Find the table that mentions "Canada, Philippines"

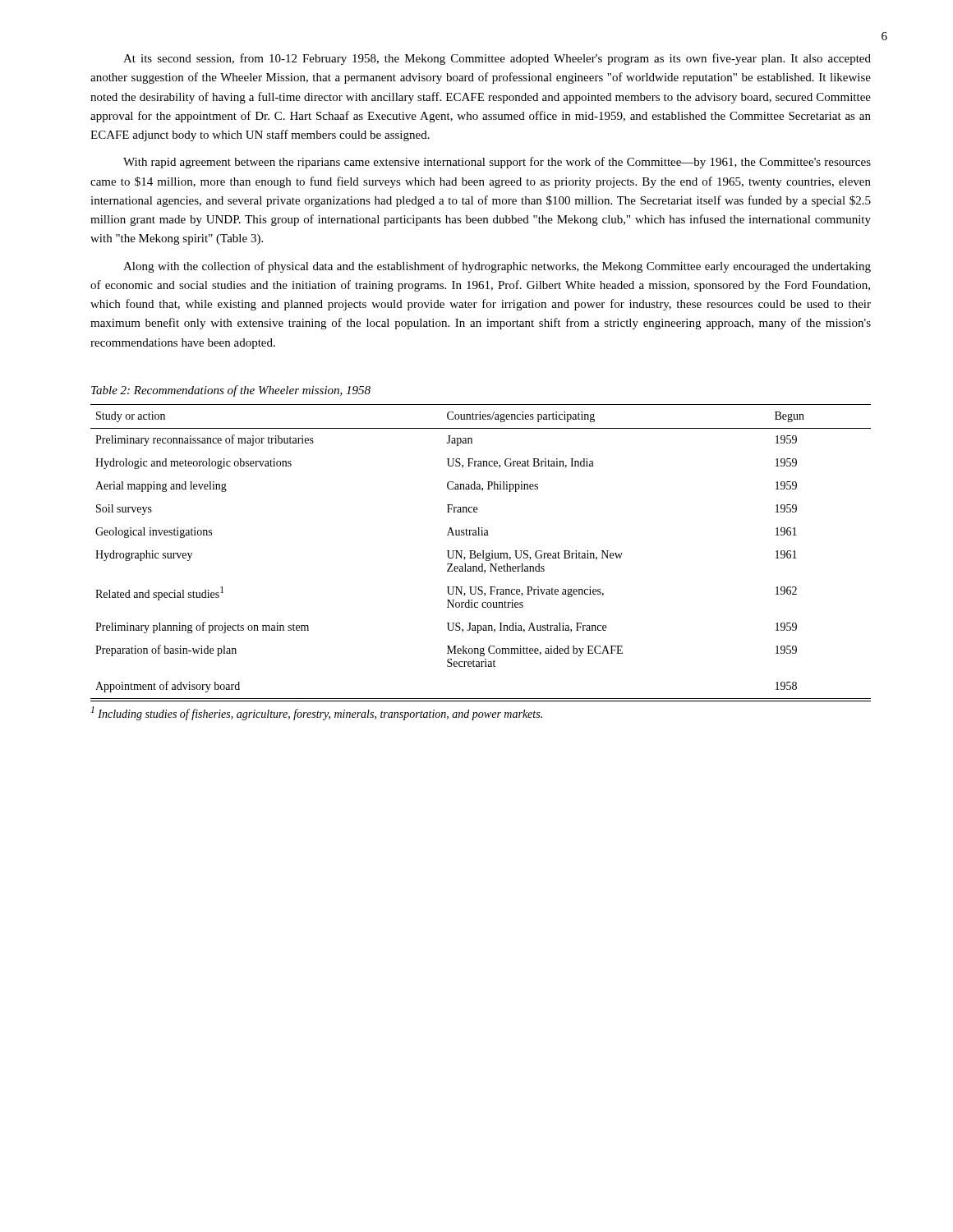(x=481, y=562)
